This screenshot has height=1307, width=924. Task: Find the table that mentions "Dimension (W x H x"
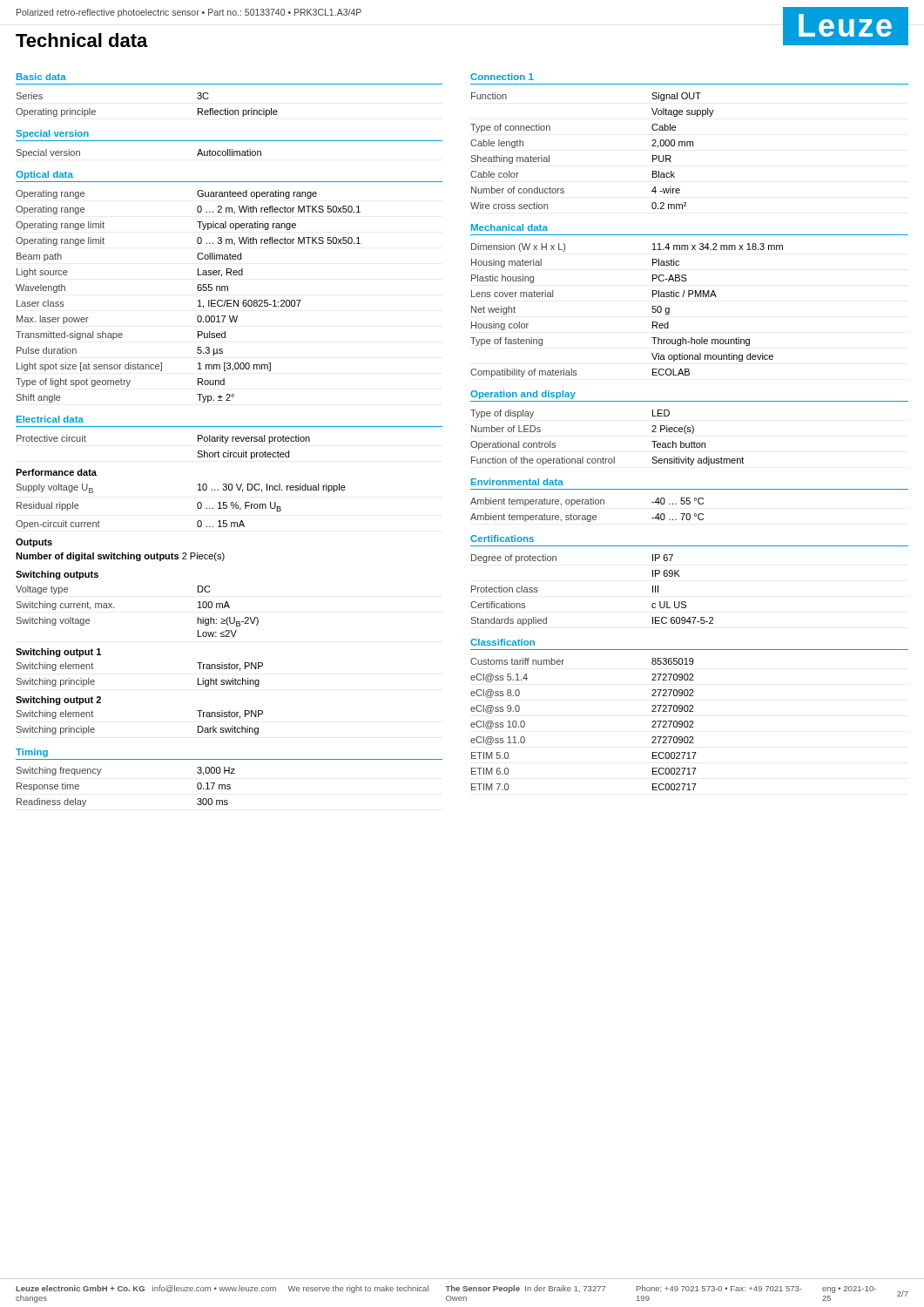[689, 309]
